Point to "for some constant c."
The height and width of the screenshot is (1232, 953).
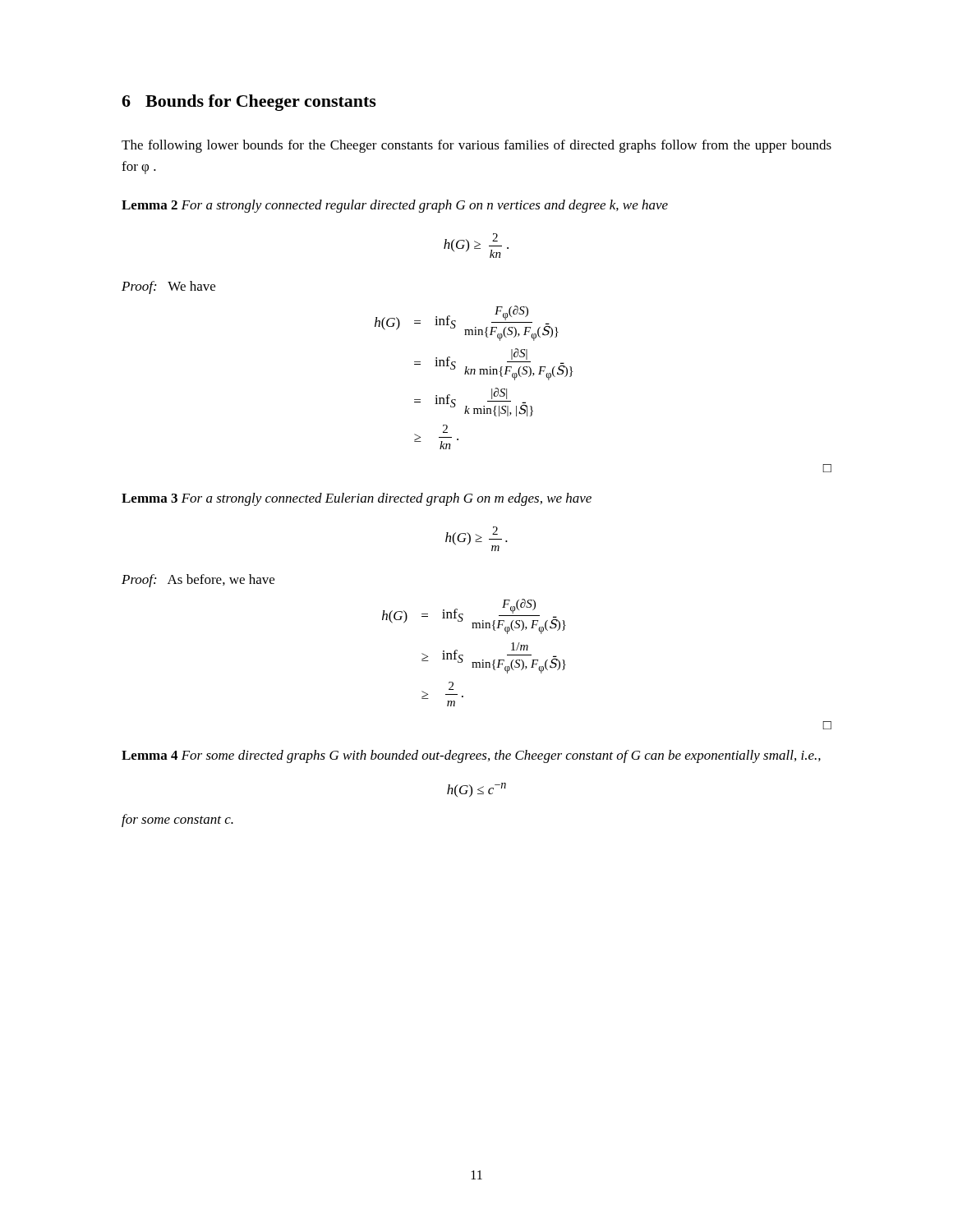point(178,819)
